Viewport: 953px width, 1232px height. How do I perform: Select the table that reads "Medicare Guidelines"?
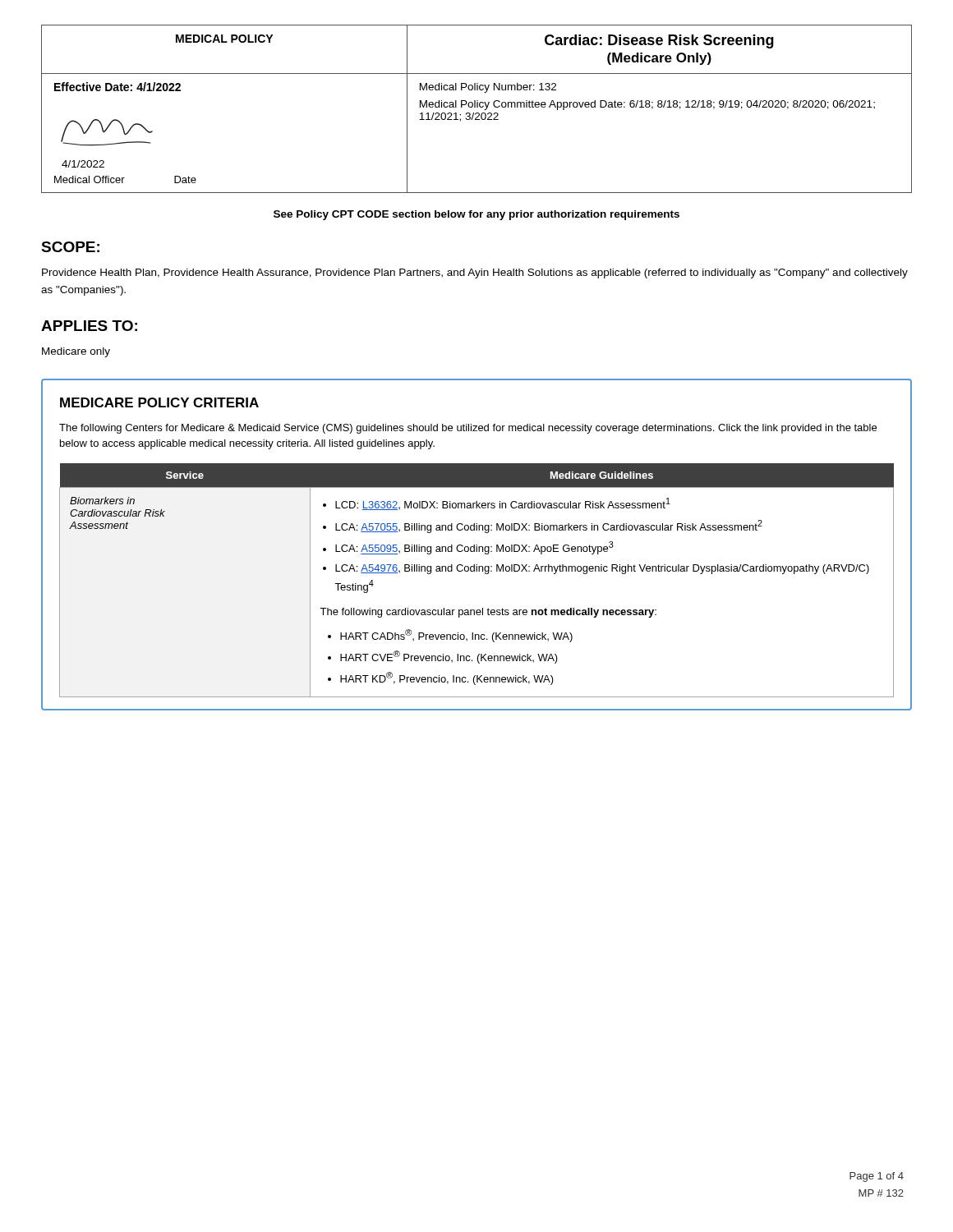476,580
